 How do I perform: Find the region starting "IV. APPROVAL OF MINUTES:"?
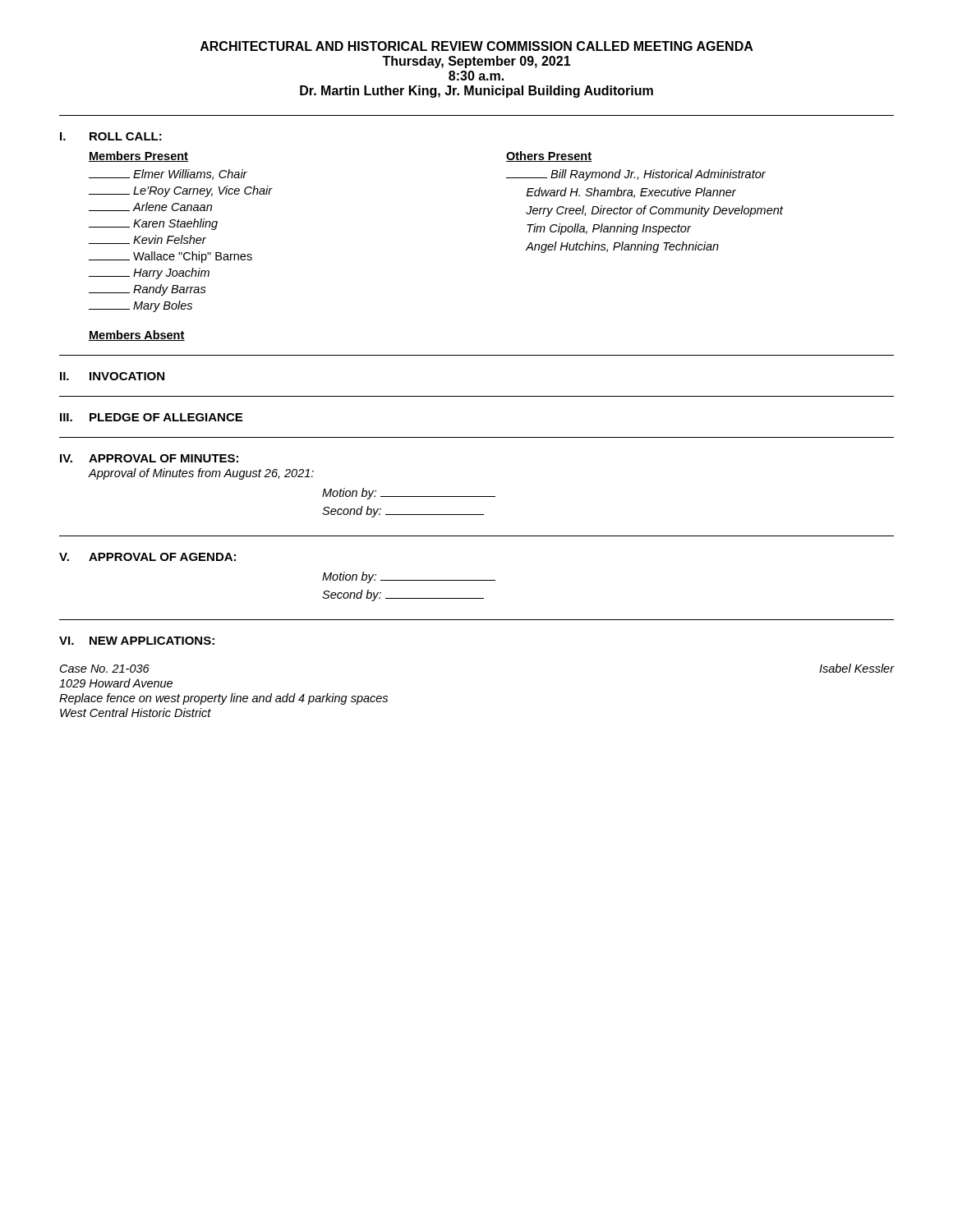tap(149, 458)
